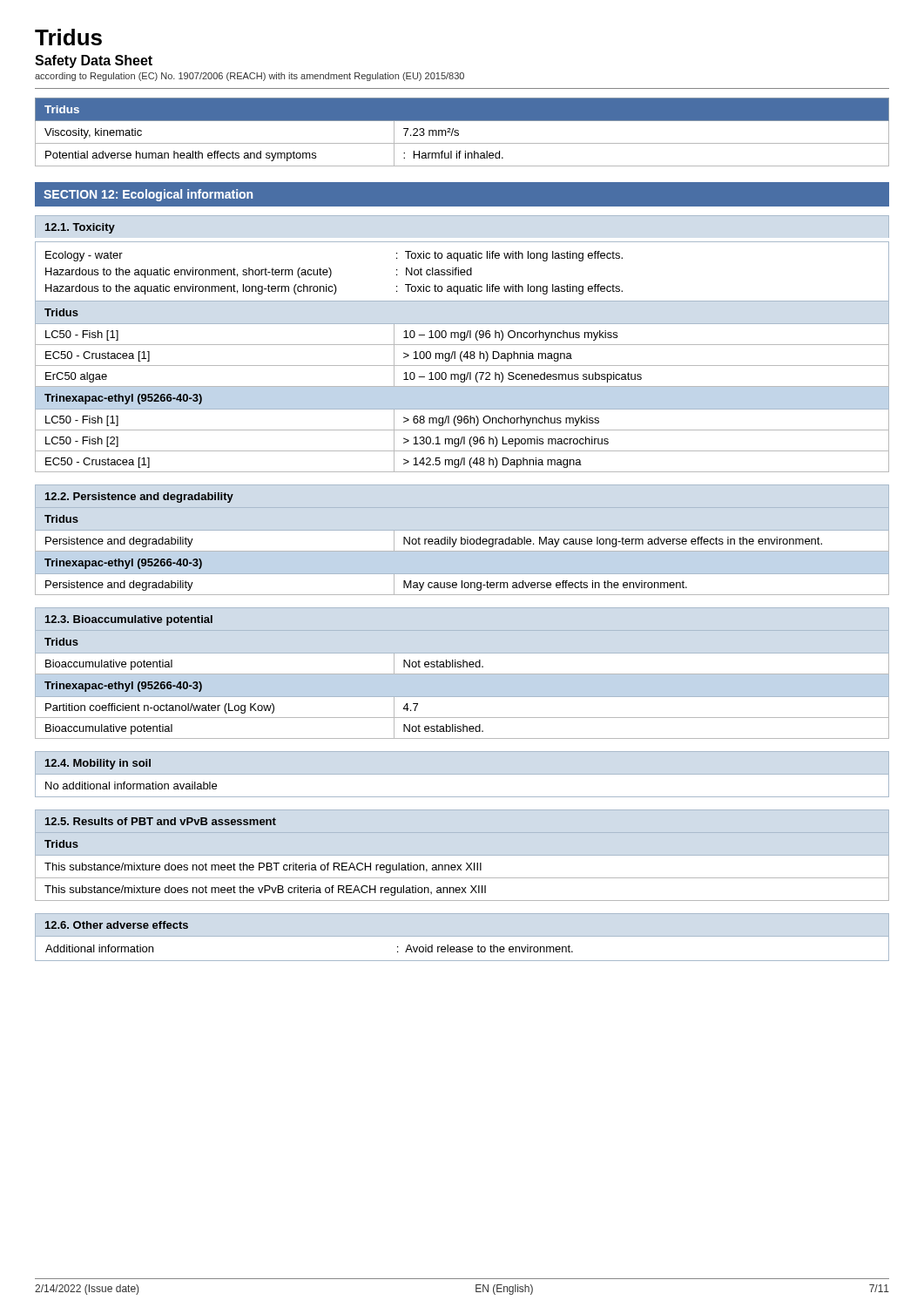Screen dimensions: 1307x924
Task: Click on the text block containing "Additional information : Avoid release to the"
Action: tap(462, 948)
